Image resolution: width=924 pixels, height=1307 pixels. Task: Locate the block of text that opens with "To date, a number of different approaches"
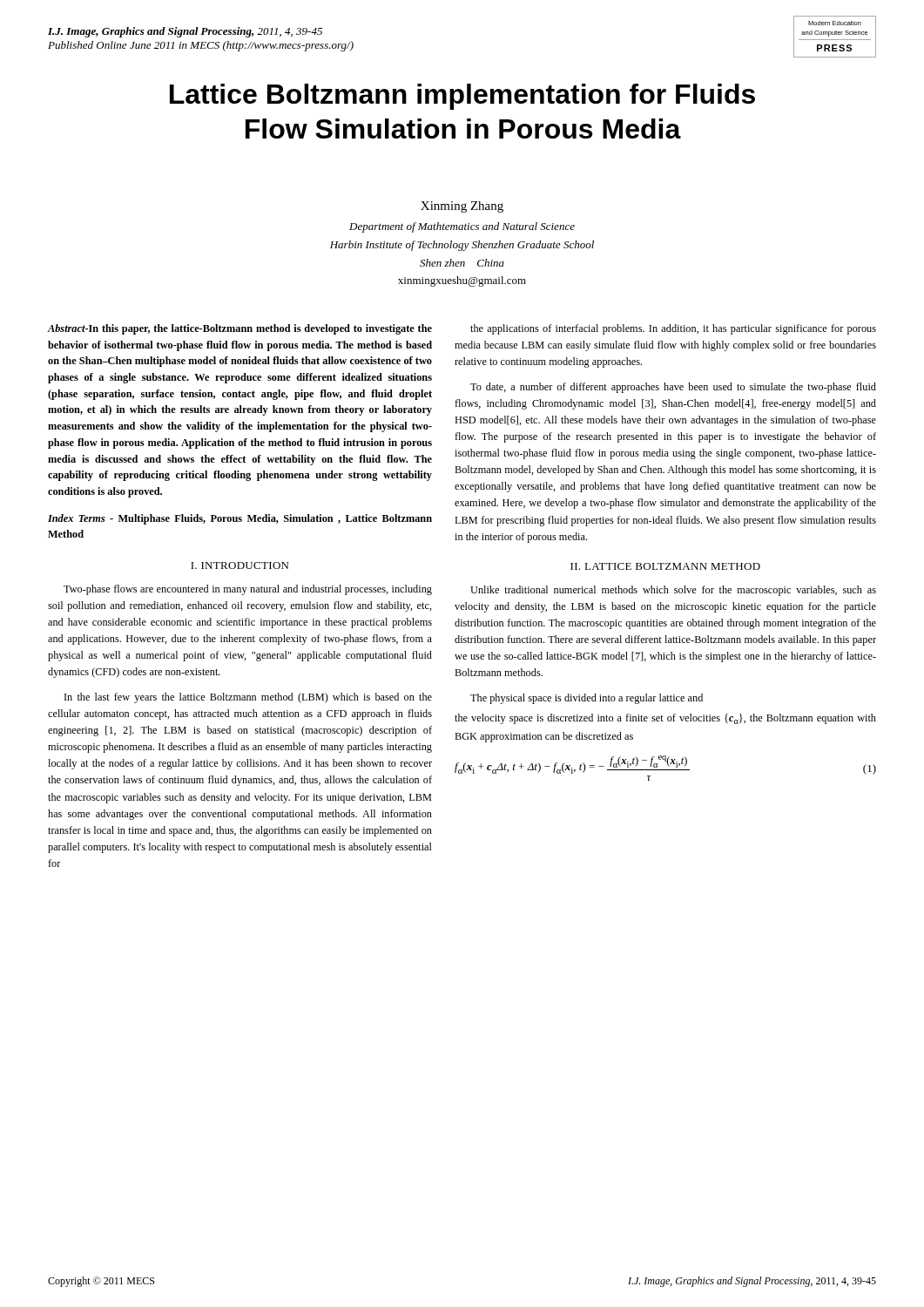665,462
